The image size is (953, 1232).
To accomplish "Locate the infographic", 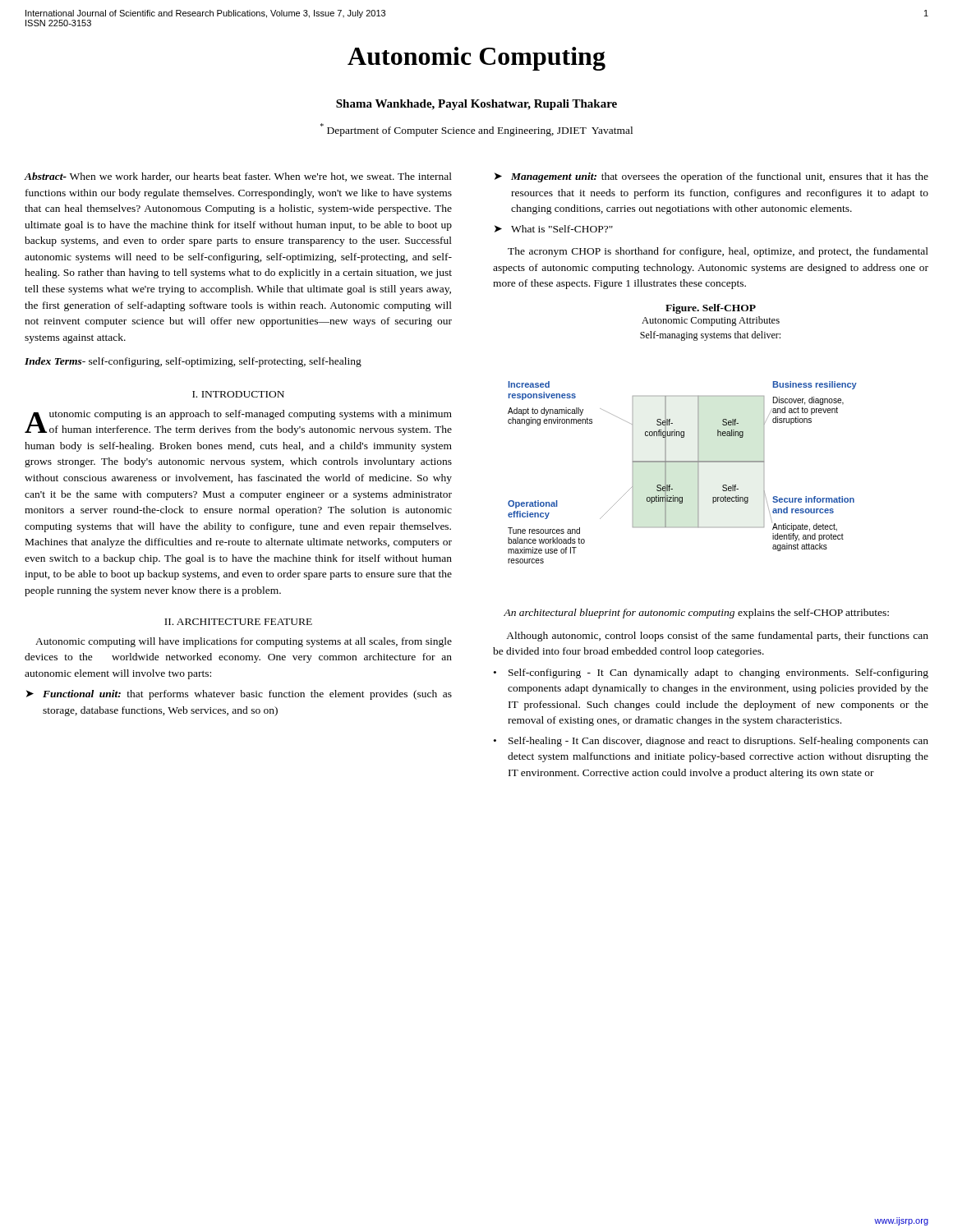I will click(x=711, y=471).
